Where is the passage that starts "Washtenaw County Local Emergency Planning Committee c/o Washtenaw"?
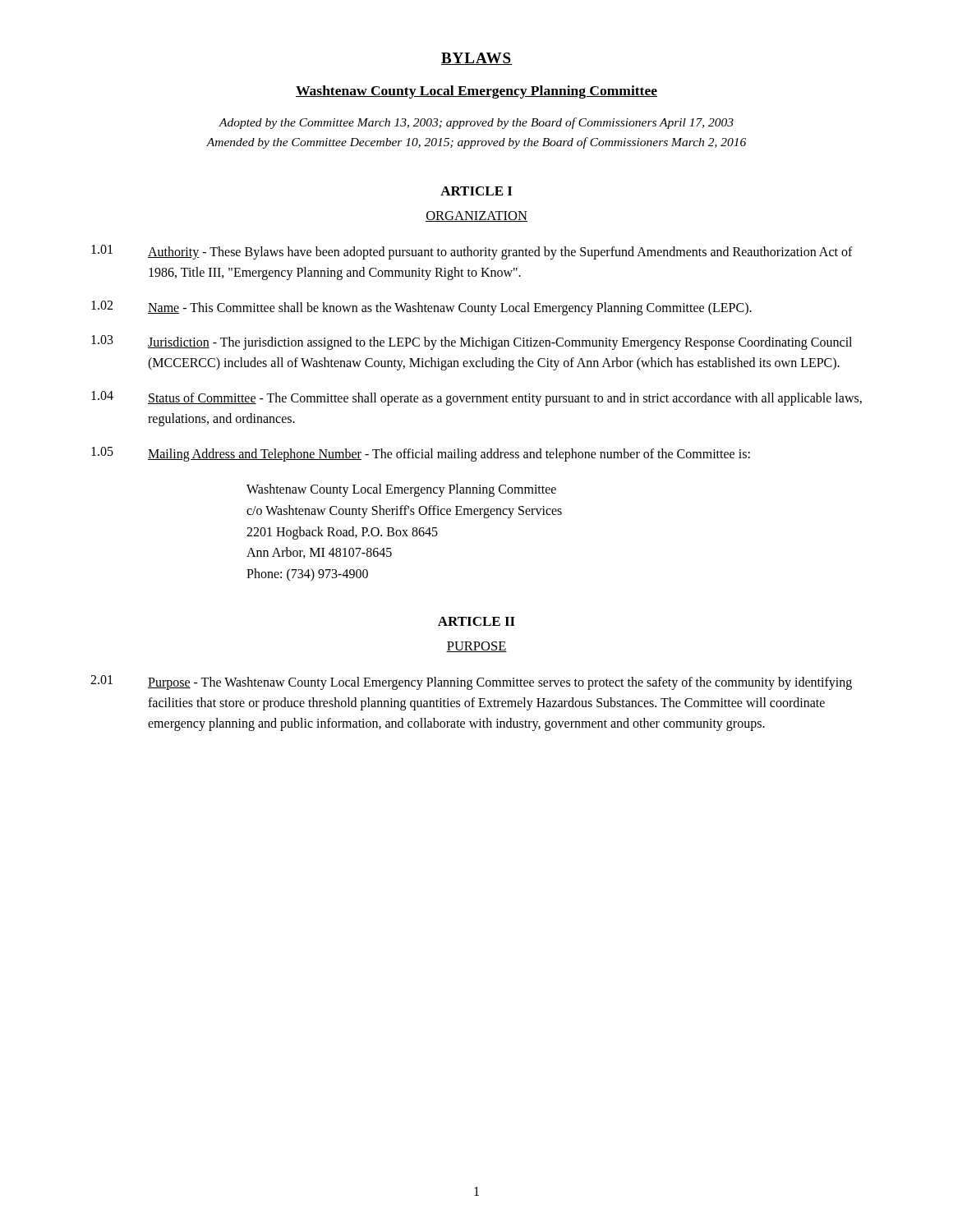Image resolution: width=953 pixels, height=1232 pixels. click(x=401, y=490)
